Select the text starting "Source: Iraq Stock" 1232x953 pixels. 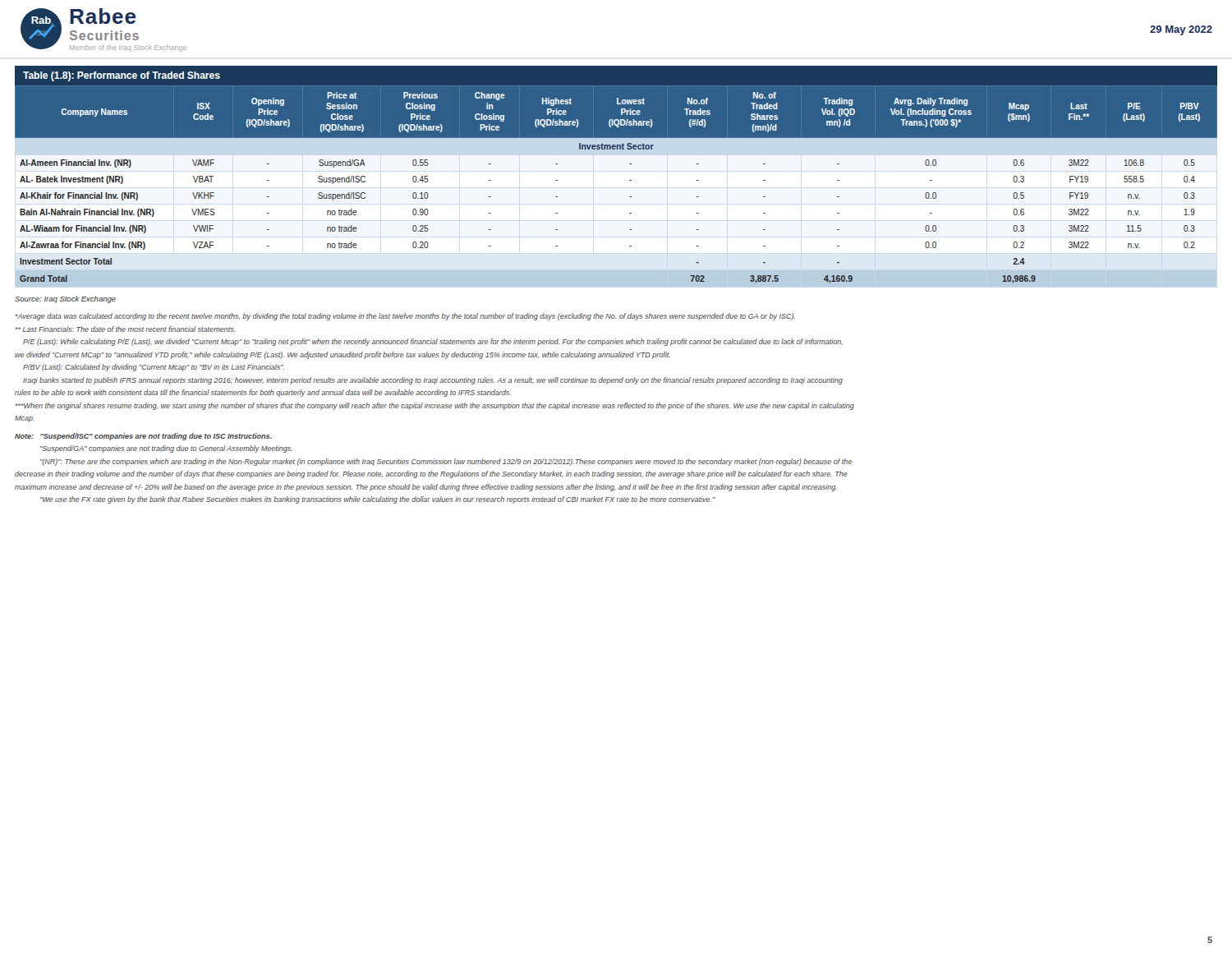(x=65, y=299)
